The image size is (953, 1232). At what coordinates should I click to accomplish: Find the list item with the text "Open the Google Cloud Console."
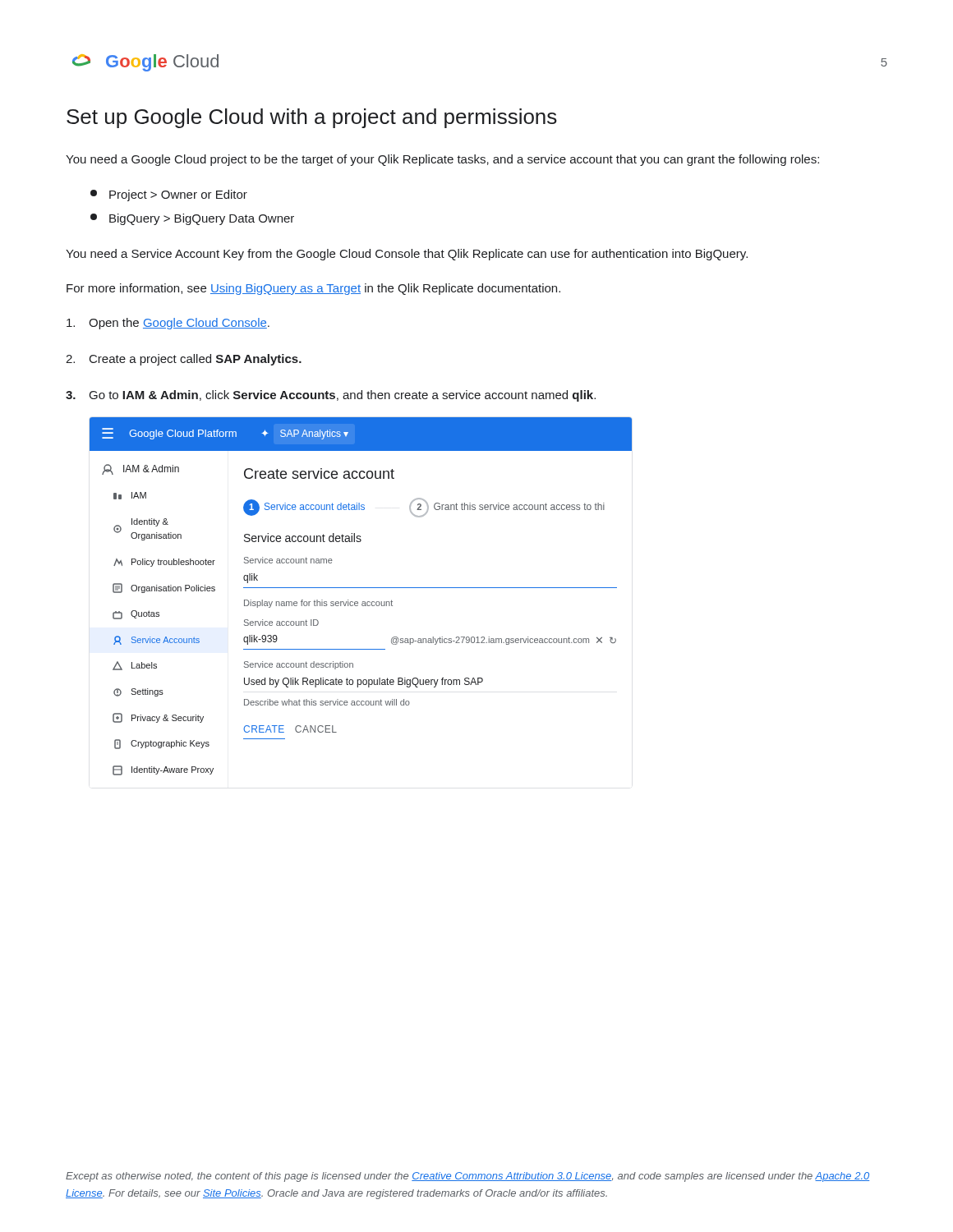click(x=168, y=324)
